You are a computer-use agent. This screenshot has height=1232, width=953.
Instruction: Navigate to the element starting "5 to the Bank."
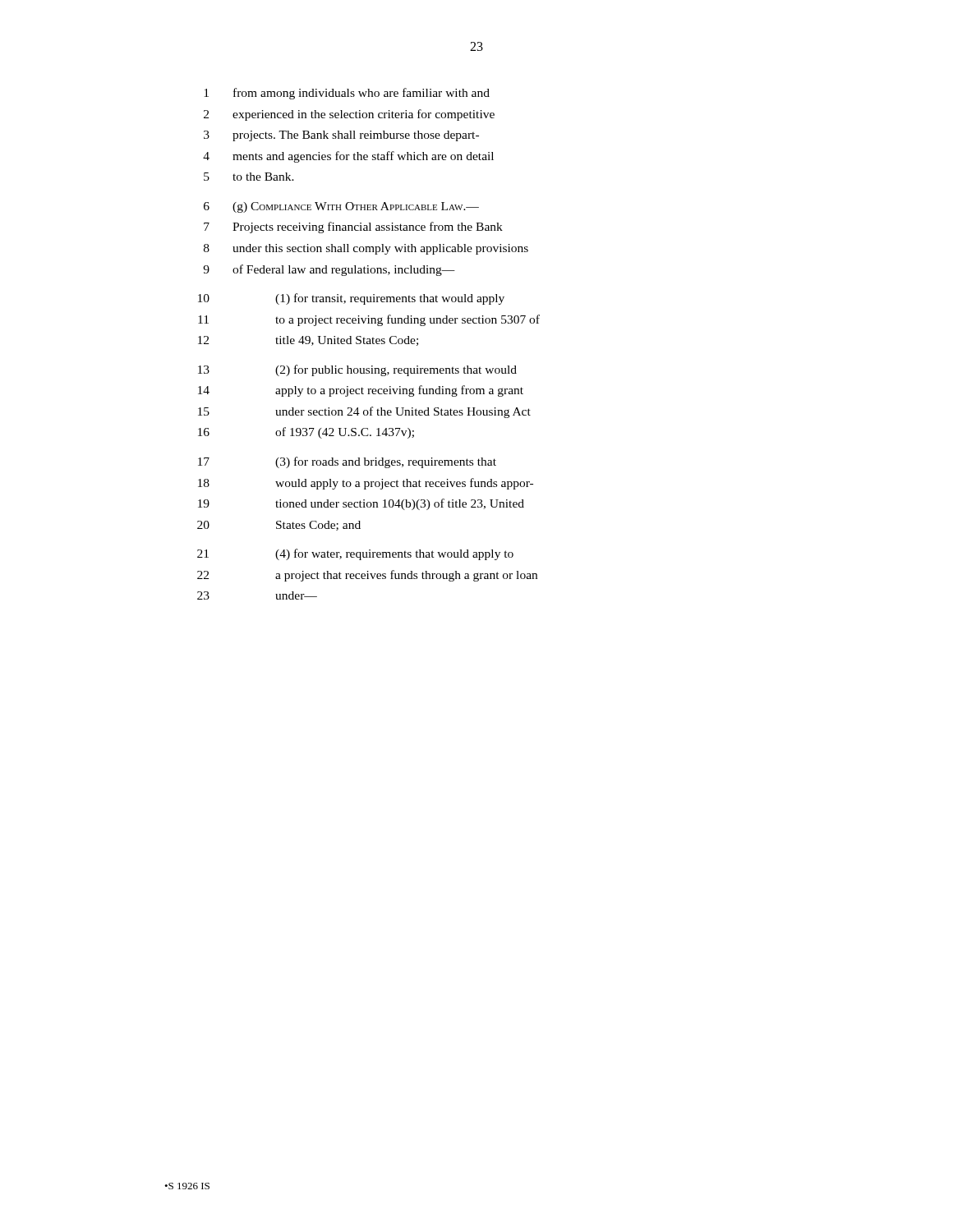[249, 177]
